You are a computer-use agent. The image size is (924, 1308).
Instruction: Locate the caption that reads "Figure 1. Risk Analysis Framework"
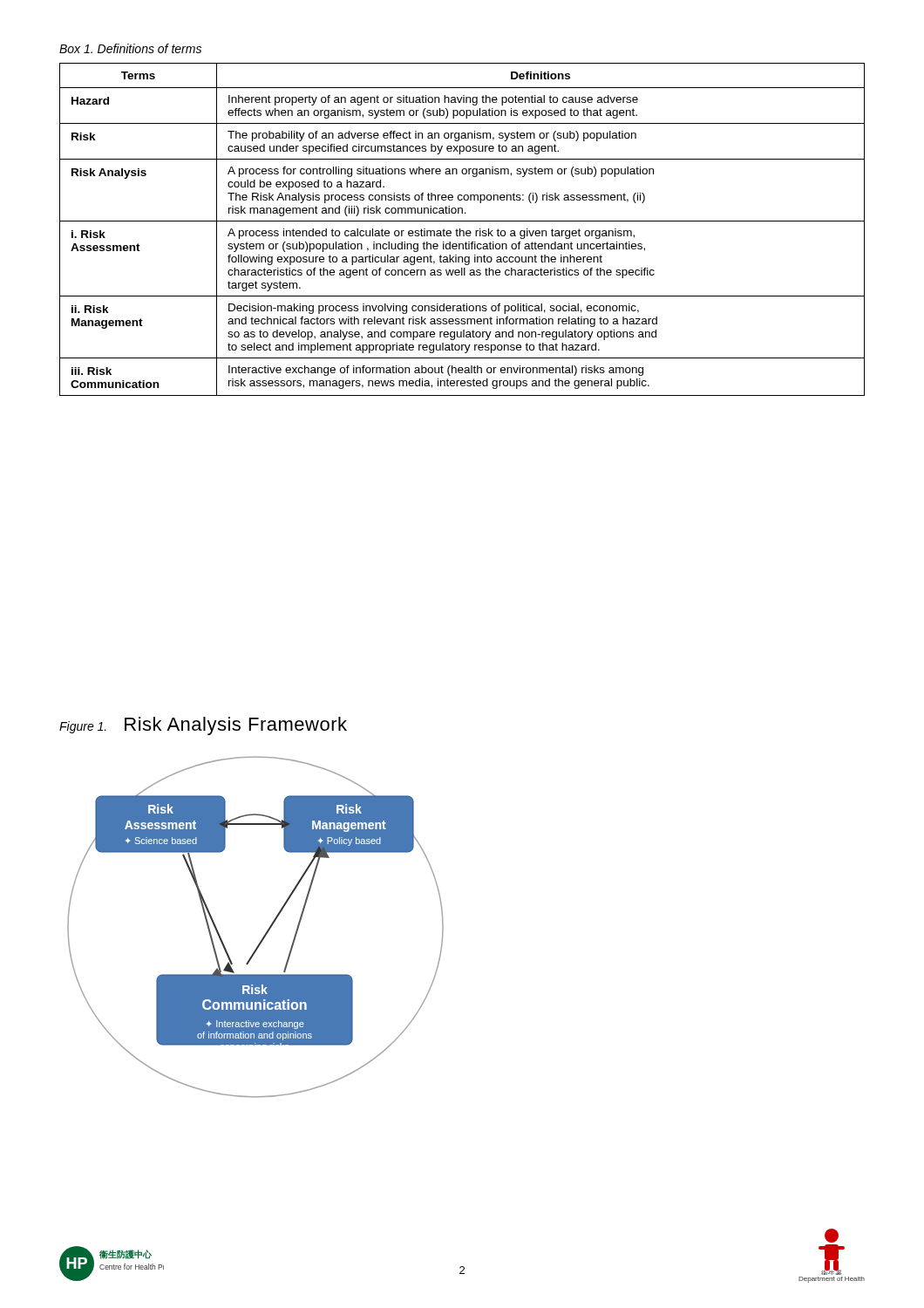(203, 725)
